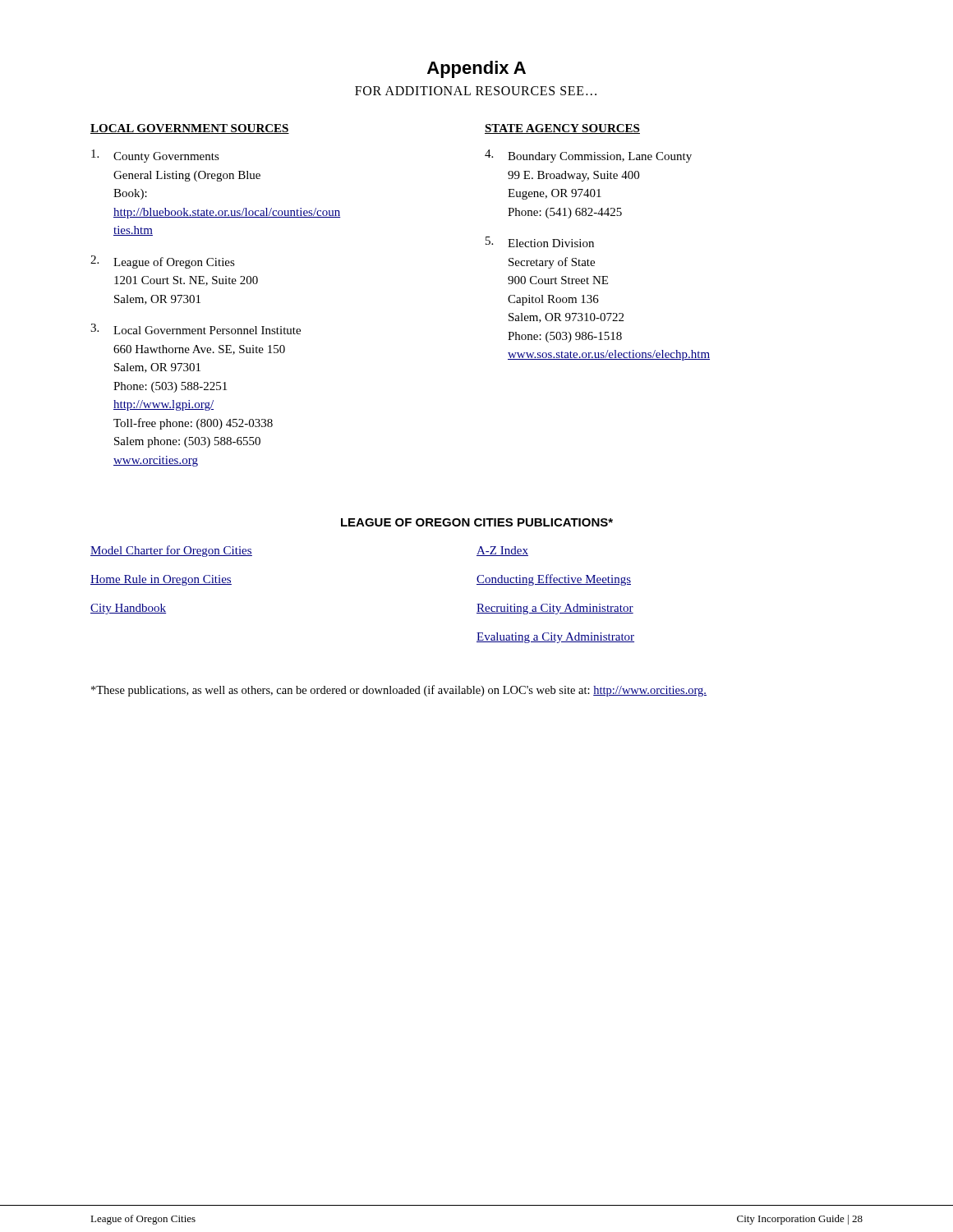Viewport: 953px width, 1232px height.
Task: Select the region starting "3. Local Government Personnel Institute 660 Hawthorne Ave."
Action: [196, 395]
